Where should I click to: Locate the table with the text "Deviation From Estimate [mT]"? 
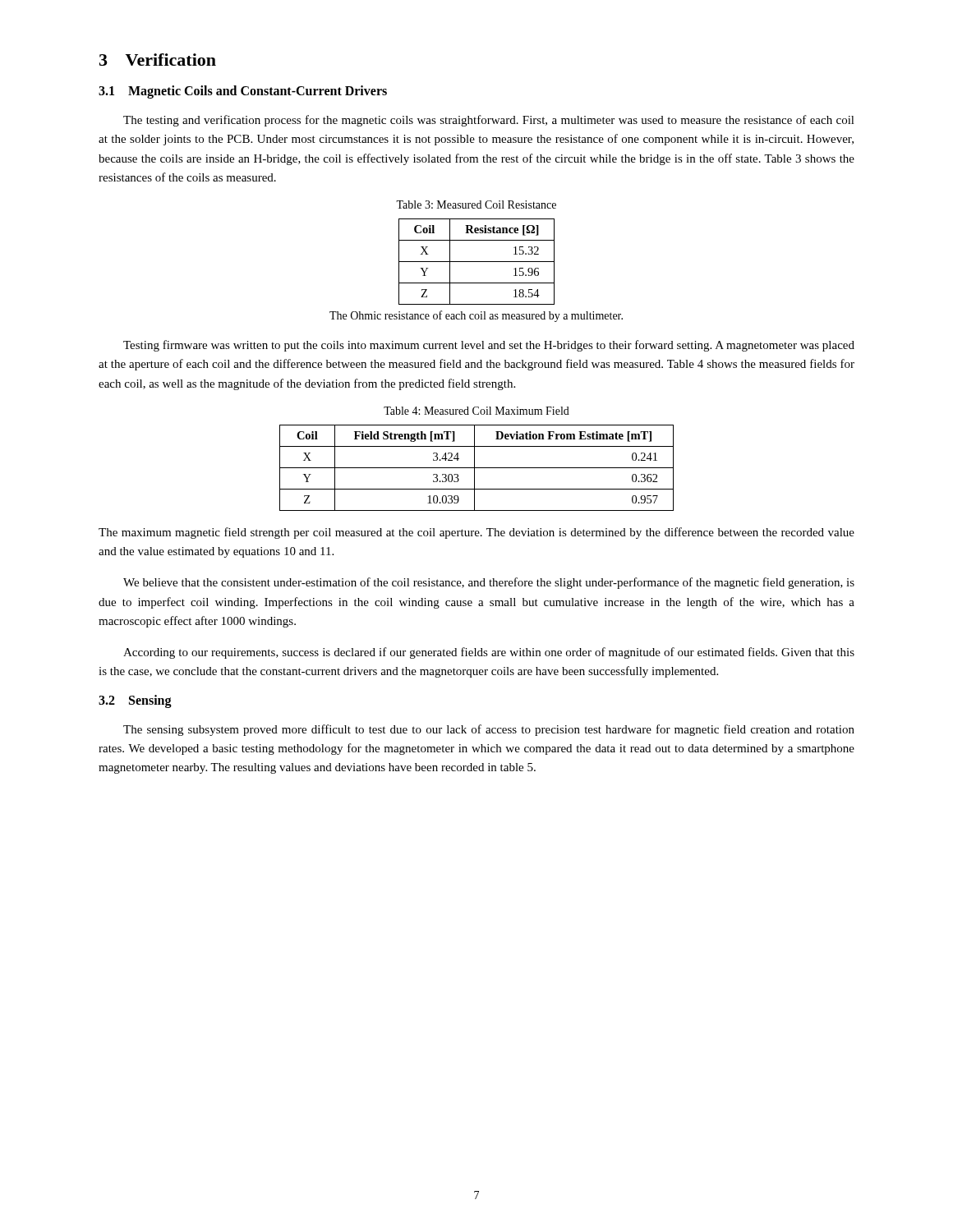(476, 468)
